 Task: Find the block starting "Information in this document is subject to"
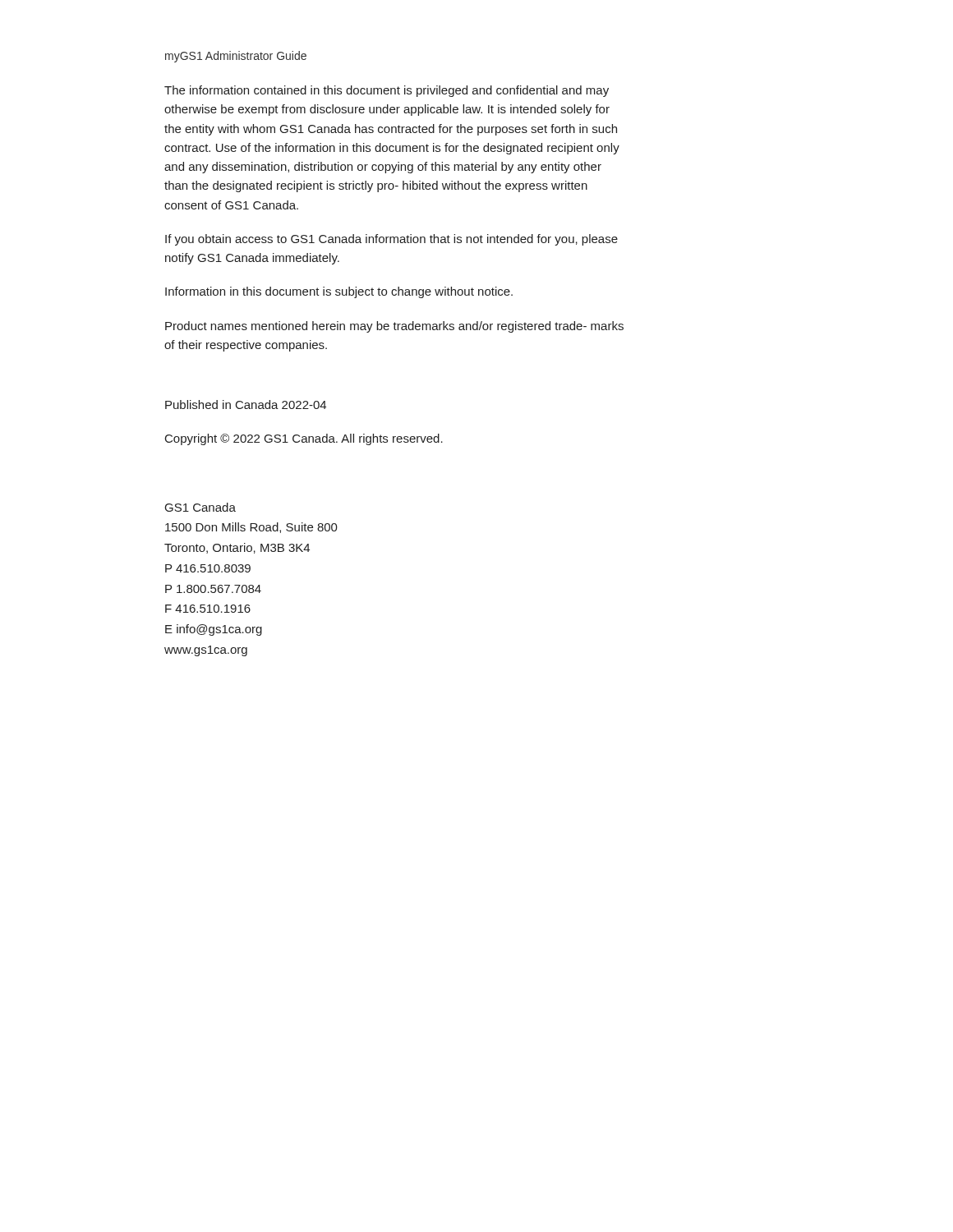[x=339, y=291]
